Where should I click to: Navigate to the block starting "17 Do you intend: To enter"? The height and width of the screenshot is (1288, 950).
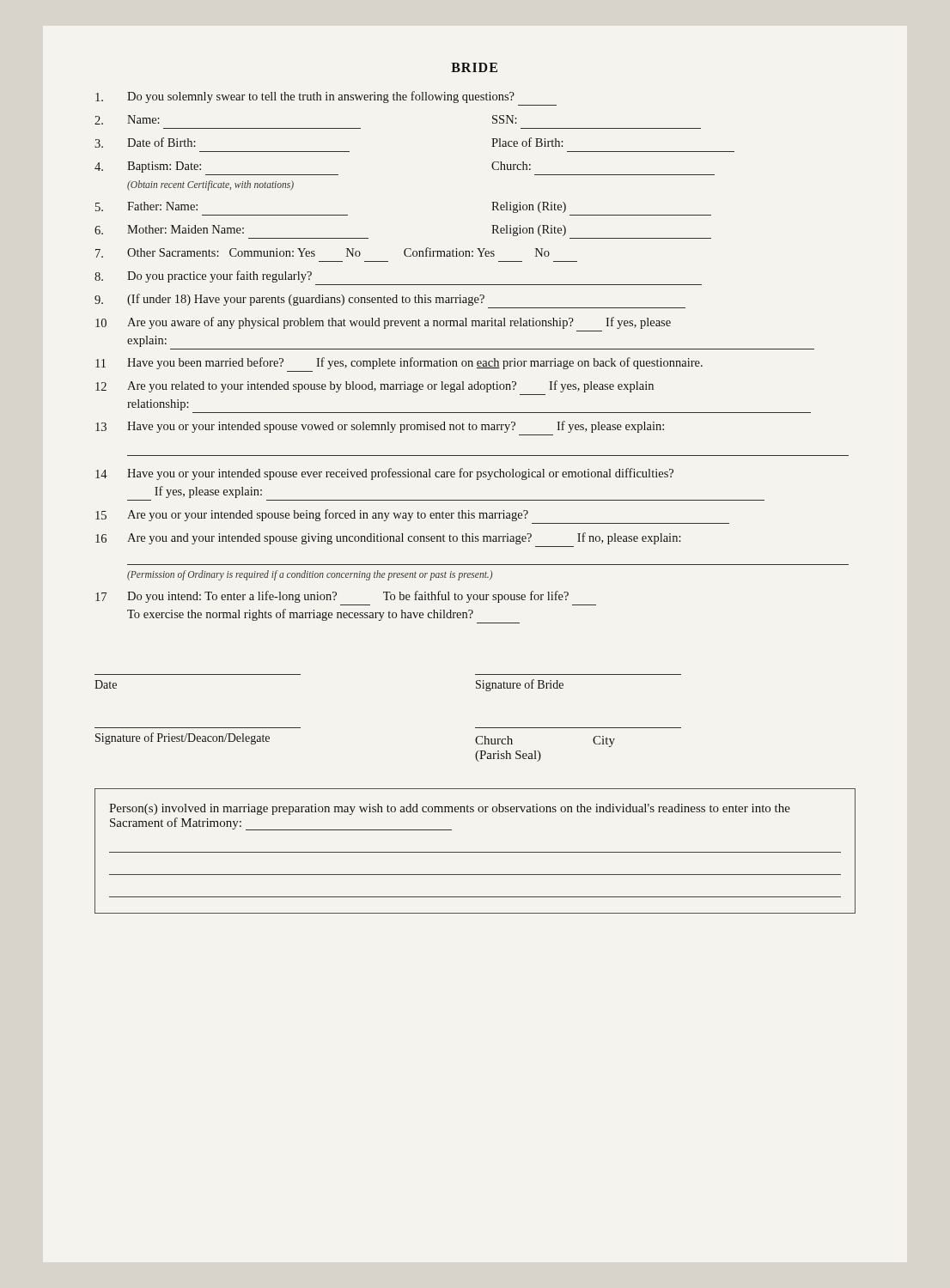[x=475, y=606]
